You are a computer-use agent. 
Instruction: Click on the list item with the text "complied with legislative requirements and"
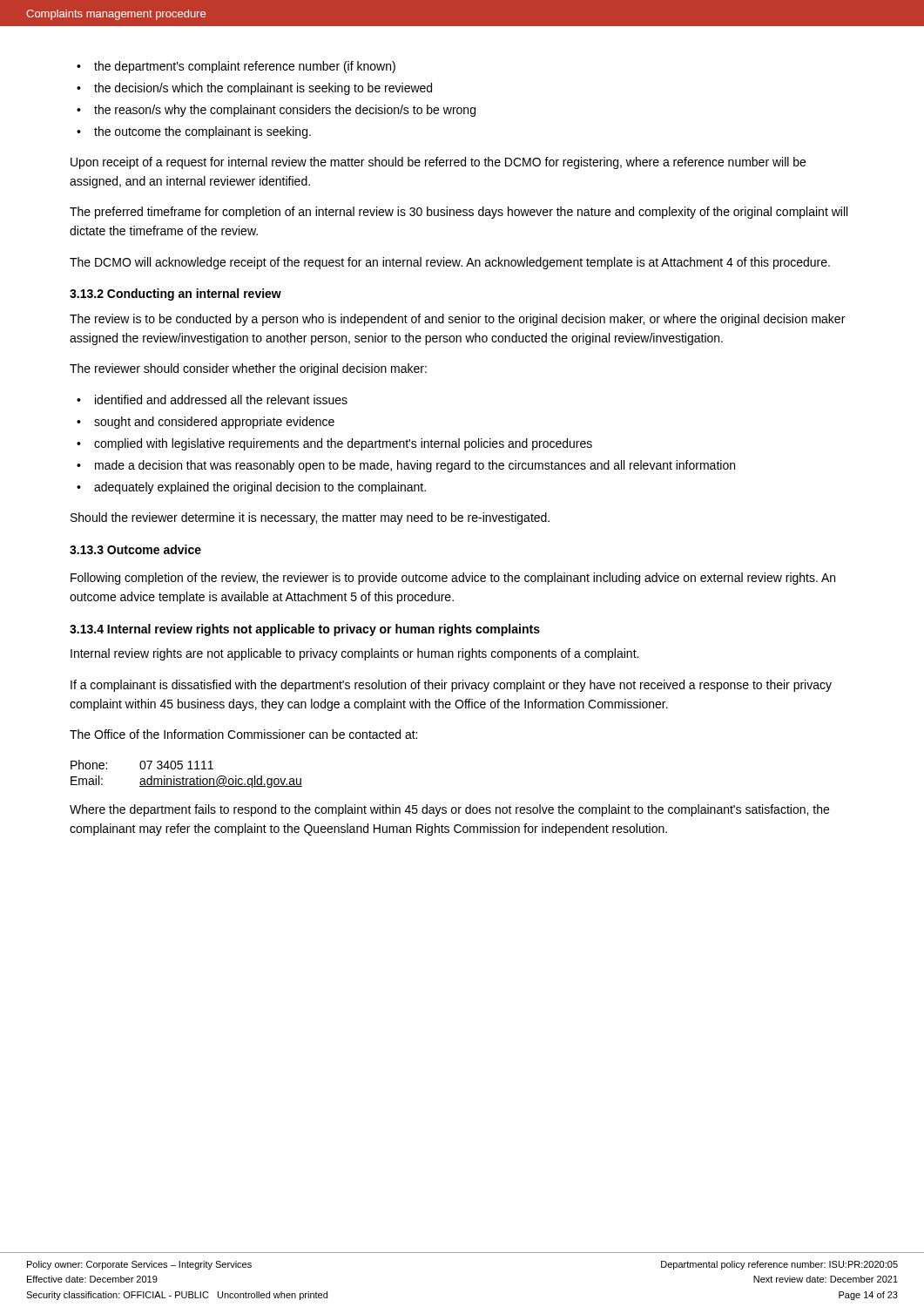pos(343,444)
